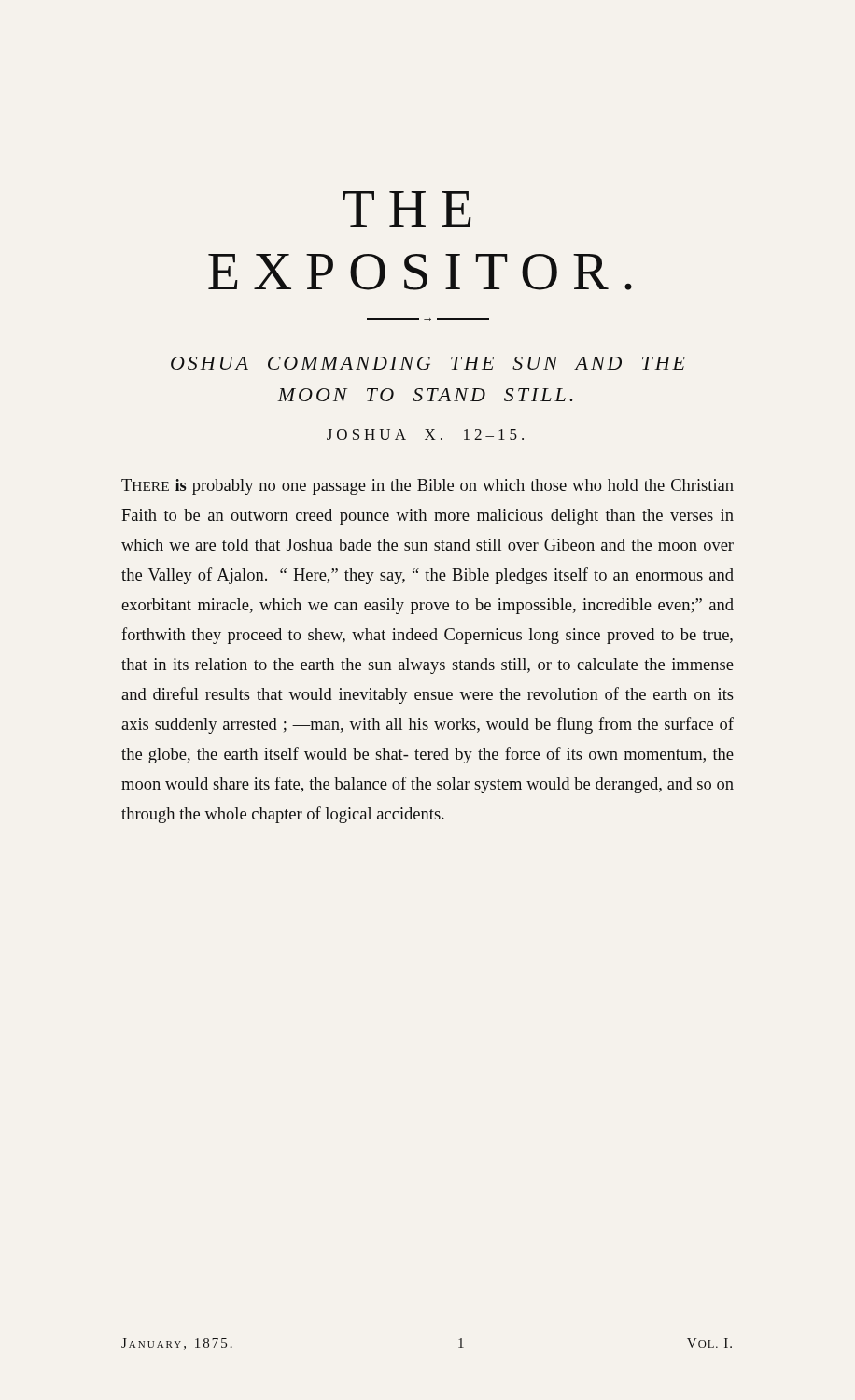The width and height of the screenshot is (855, 1400).
Task: Click the section header that begins "OSHUA COMMANDING THE SUN AND THE MOON"
Action: coord(428,379)
